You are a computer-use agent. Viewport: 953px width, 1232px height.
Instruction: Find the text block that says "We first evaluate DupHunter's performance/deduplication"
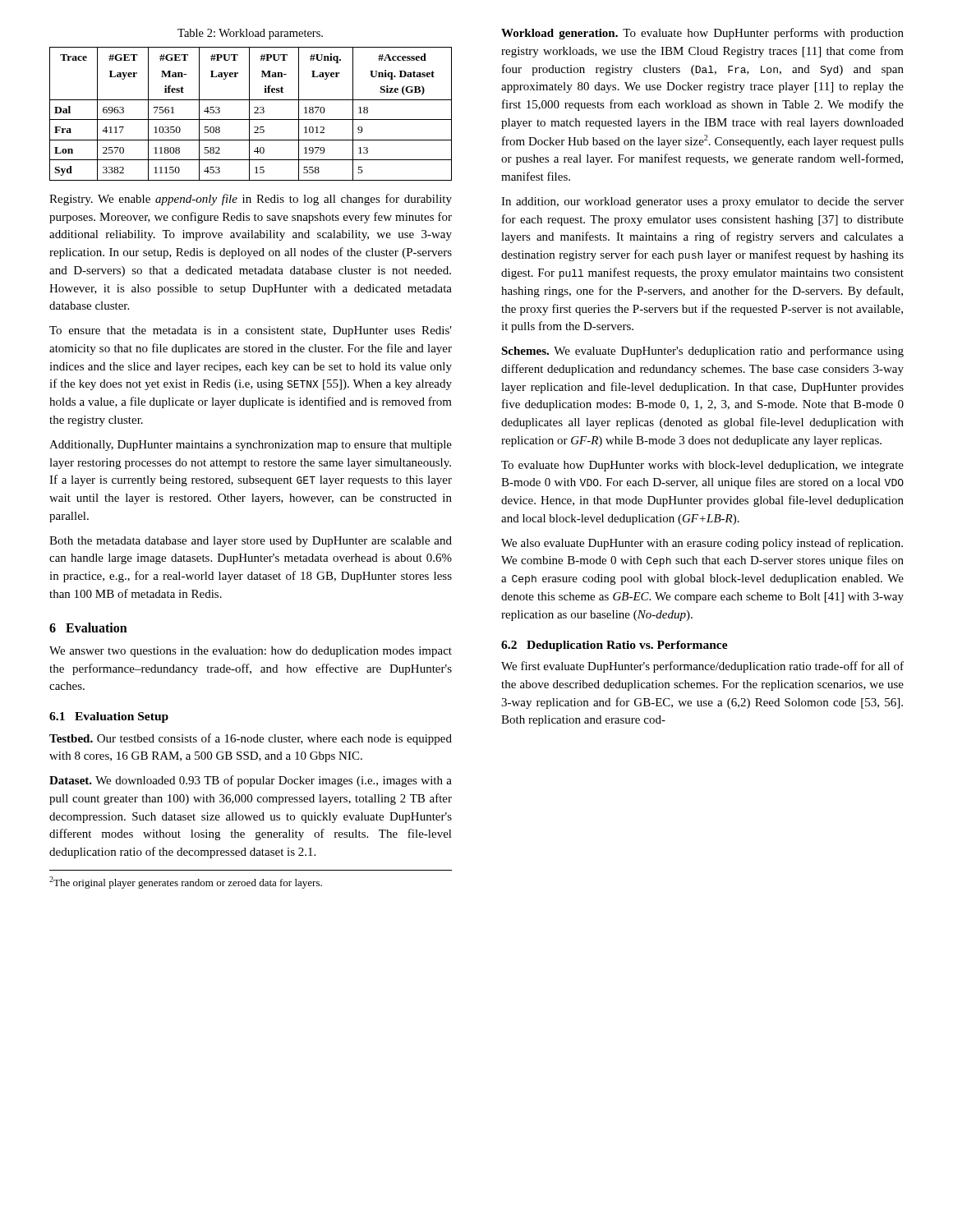702,694
